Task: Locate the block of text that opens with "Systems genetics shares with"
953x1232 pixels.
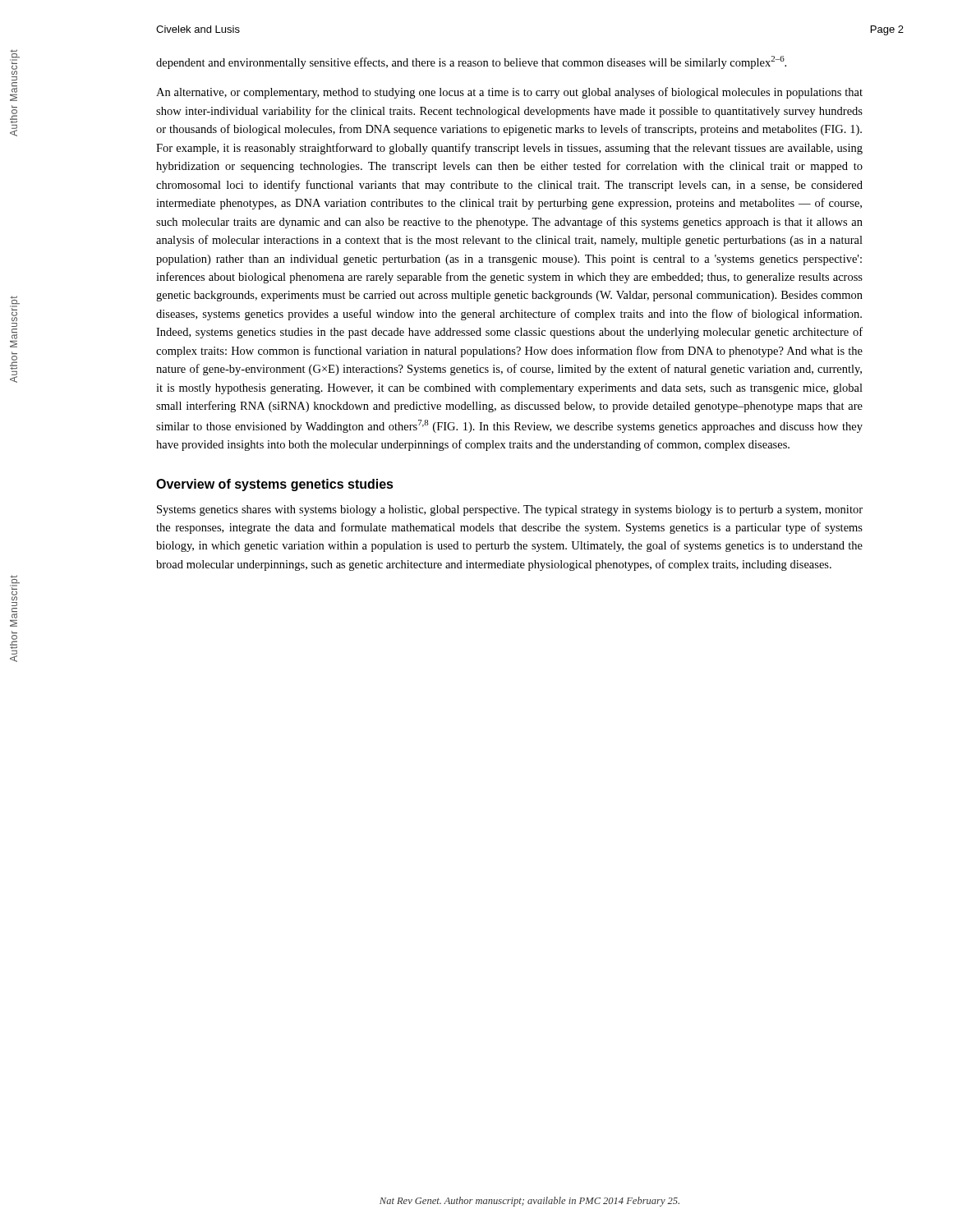Action: click(509, 537)
